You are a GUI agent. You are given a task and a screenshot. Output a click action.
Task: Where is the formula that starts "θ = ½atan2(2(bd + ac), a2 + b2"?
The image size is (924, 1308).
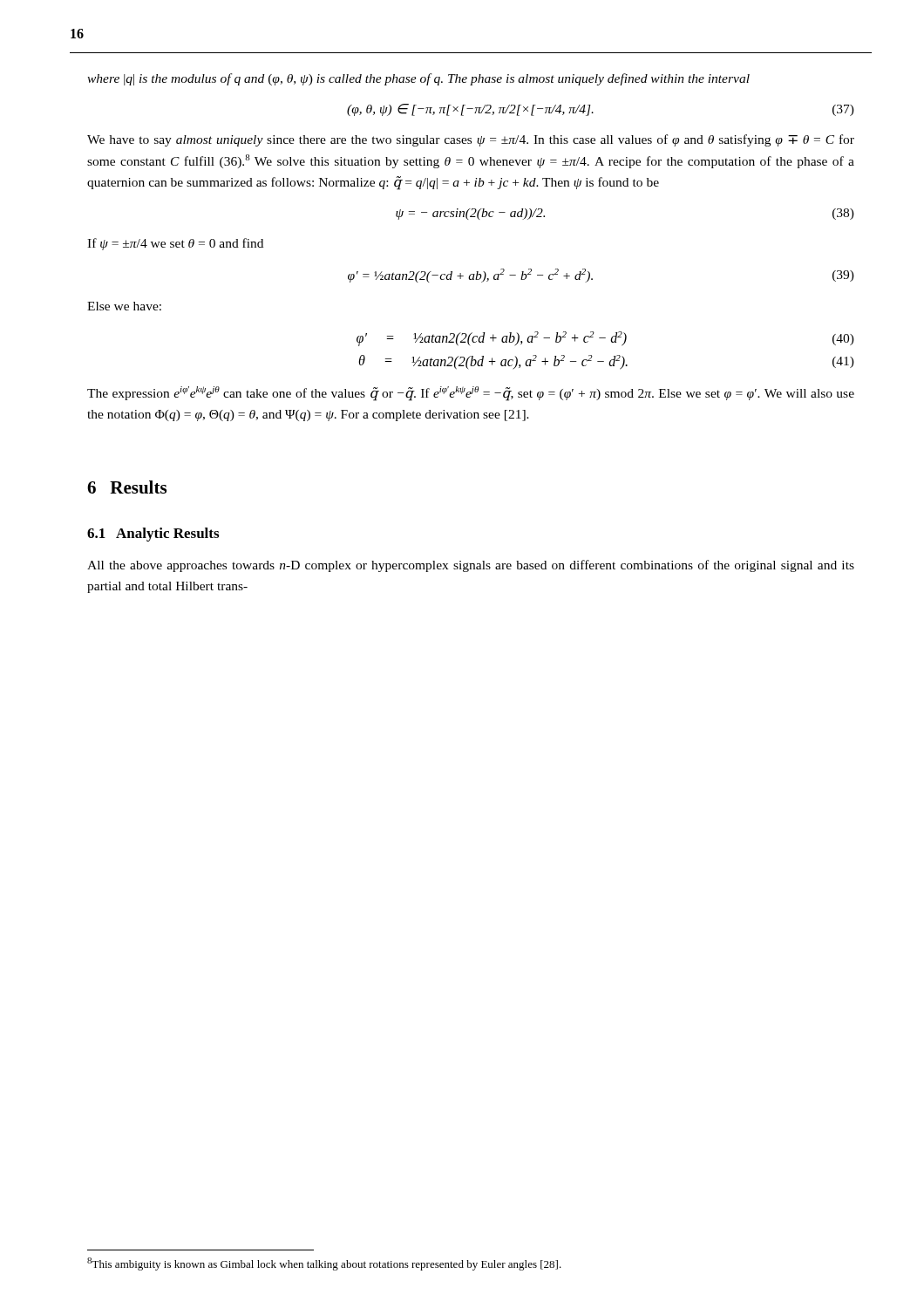click(x=584, y=361)
